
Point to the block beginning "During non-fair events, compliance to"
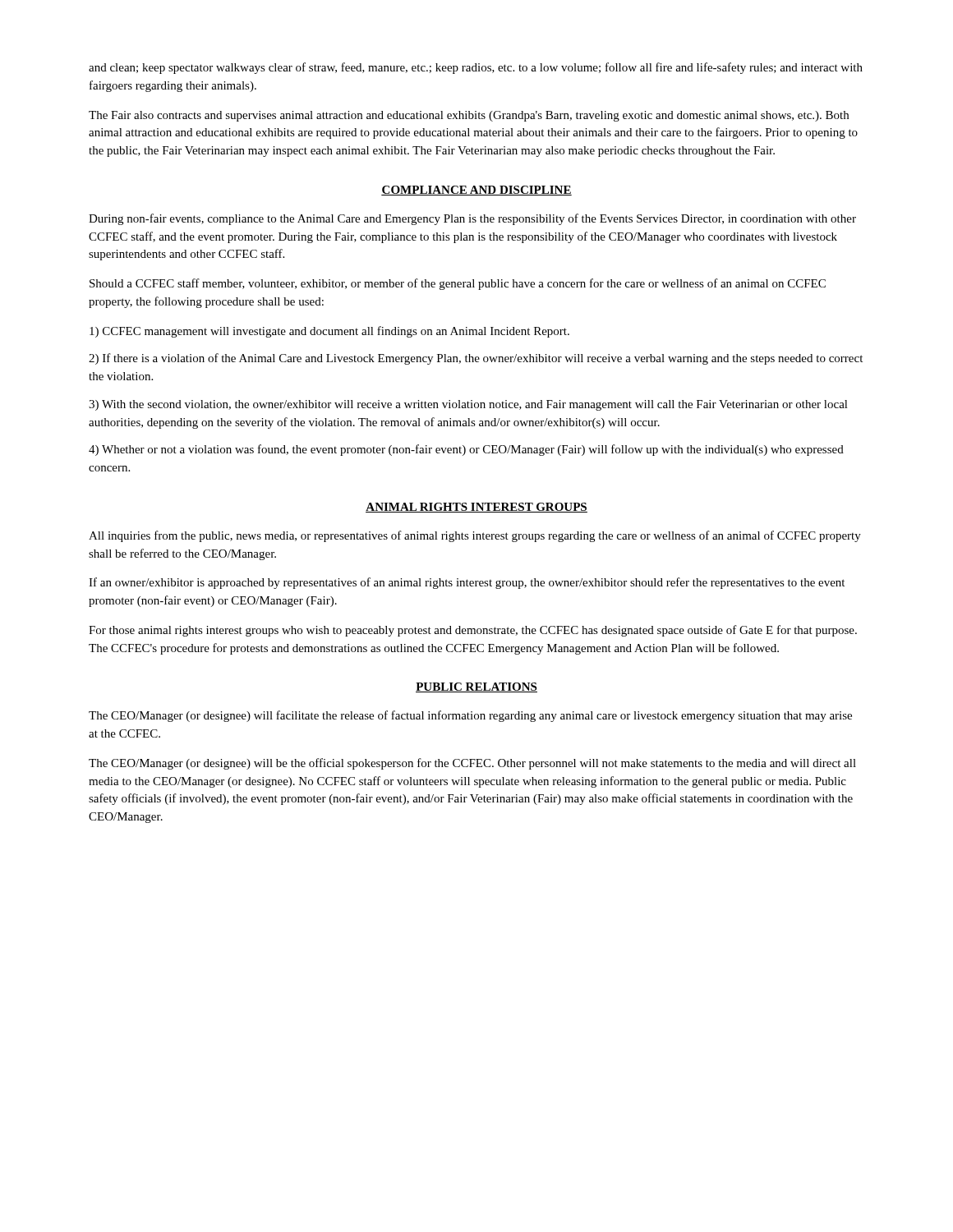coord(472,236)
